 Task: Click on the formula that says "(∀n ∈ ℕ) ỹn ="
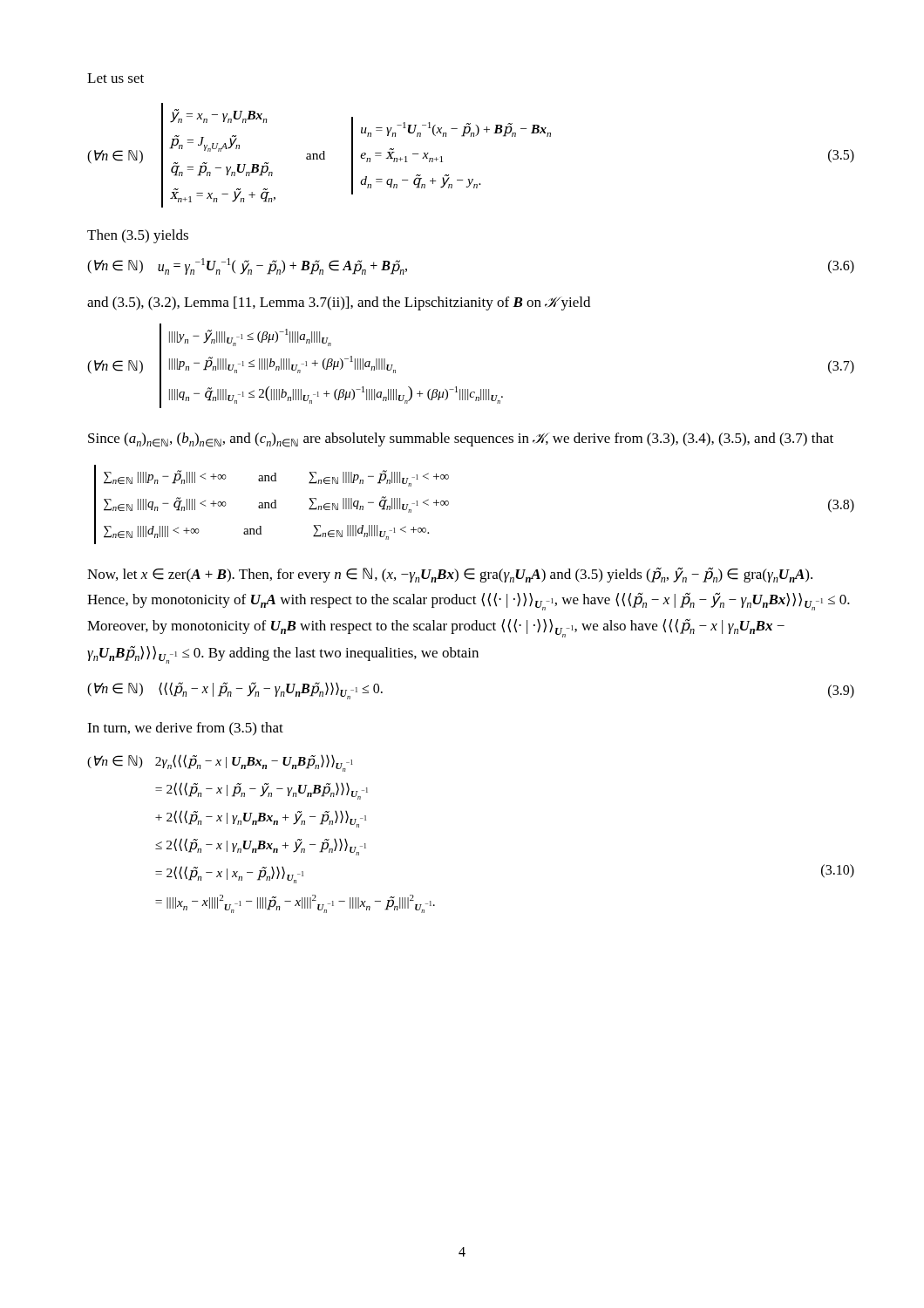471,155
